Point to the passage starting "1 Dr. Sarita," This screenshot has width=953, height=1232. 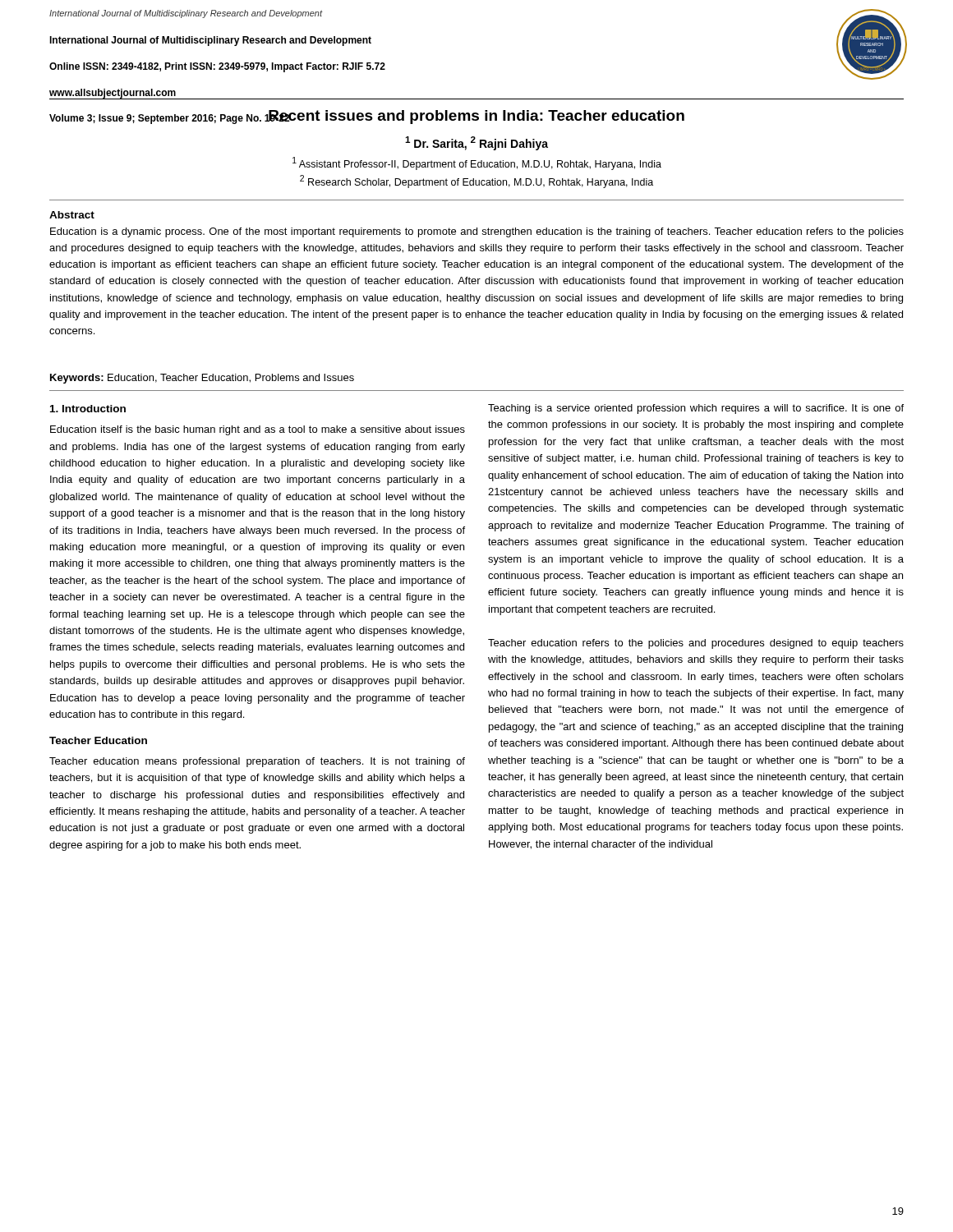pos(476,142)
